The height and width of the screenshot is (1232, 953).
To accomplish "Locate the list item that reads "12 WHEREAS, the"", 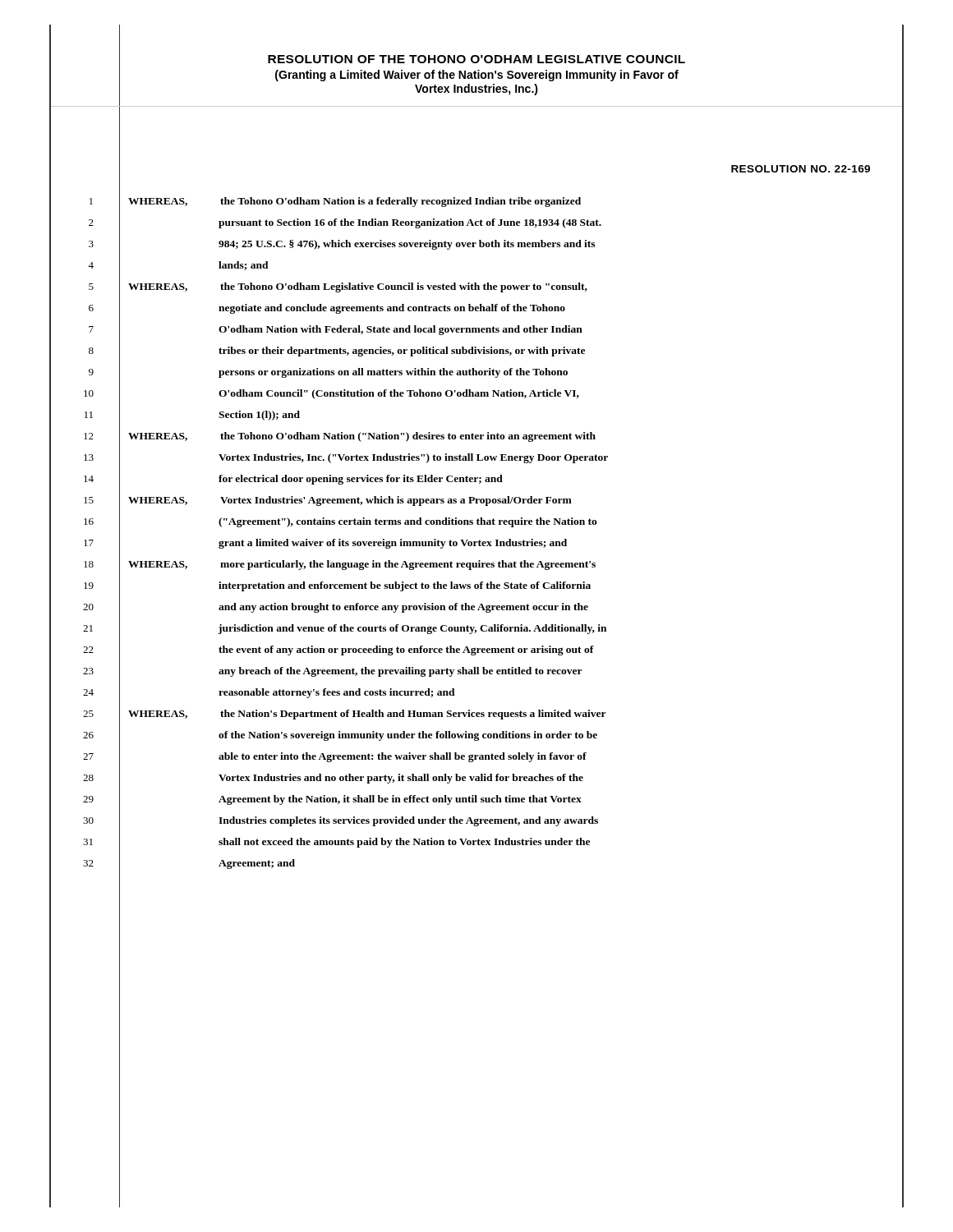I will tap(476, 460).
